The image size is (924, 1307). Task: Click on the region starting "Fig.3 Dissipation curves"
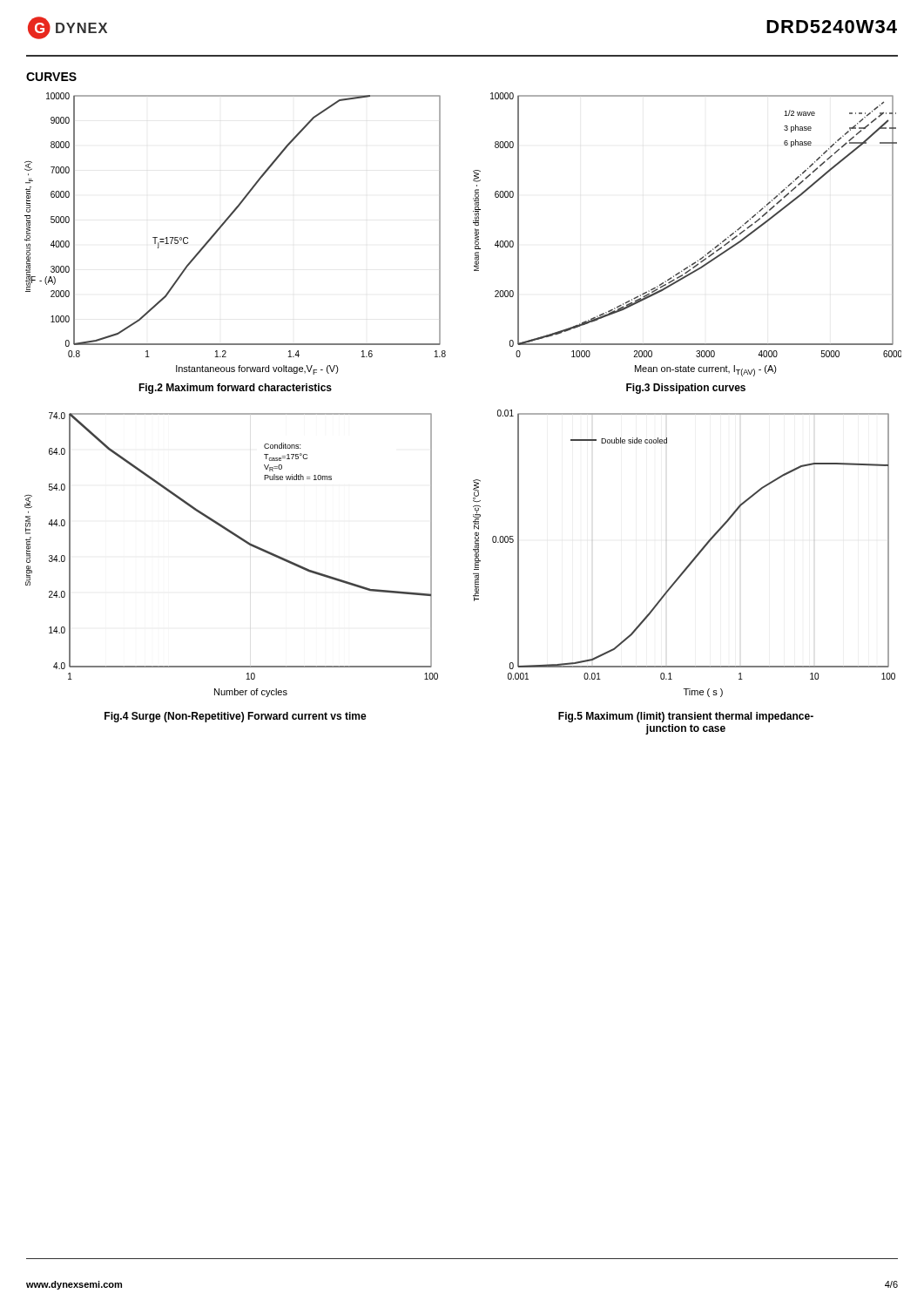[x=686, y=388]
